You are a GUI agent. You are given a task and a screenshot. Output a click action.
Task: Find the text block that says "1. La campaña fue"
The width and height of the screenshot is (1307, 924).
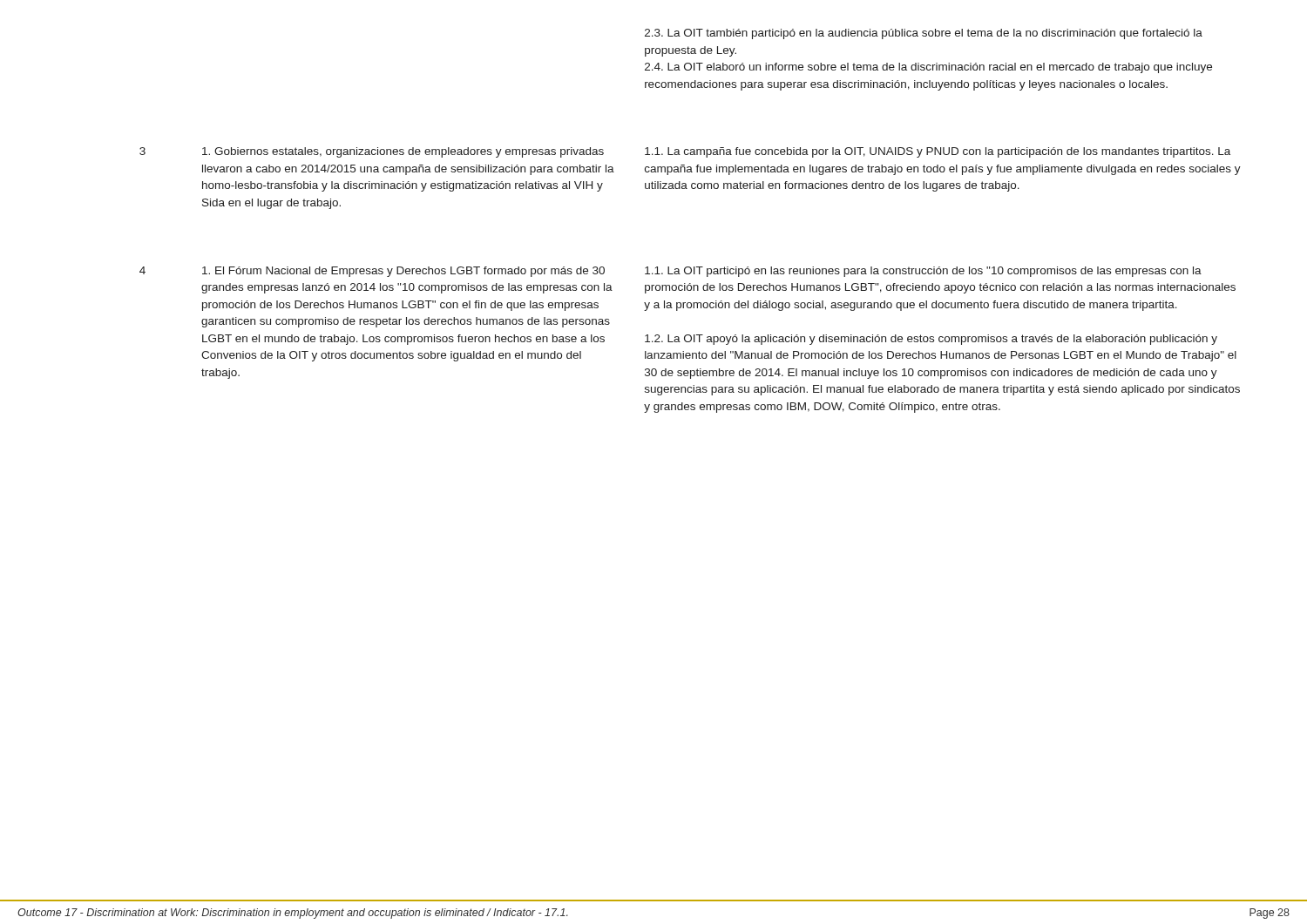click(x=942, y=168)
